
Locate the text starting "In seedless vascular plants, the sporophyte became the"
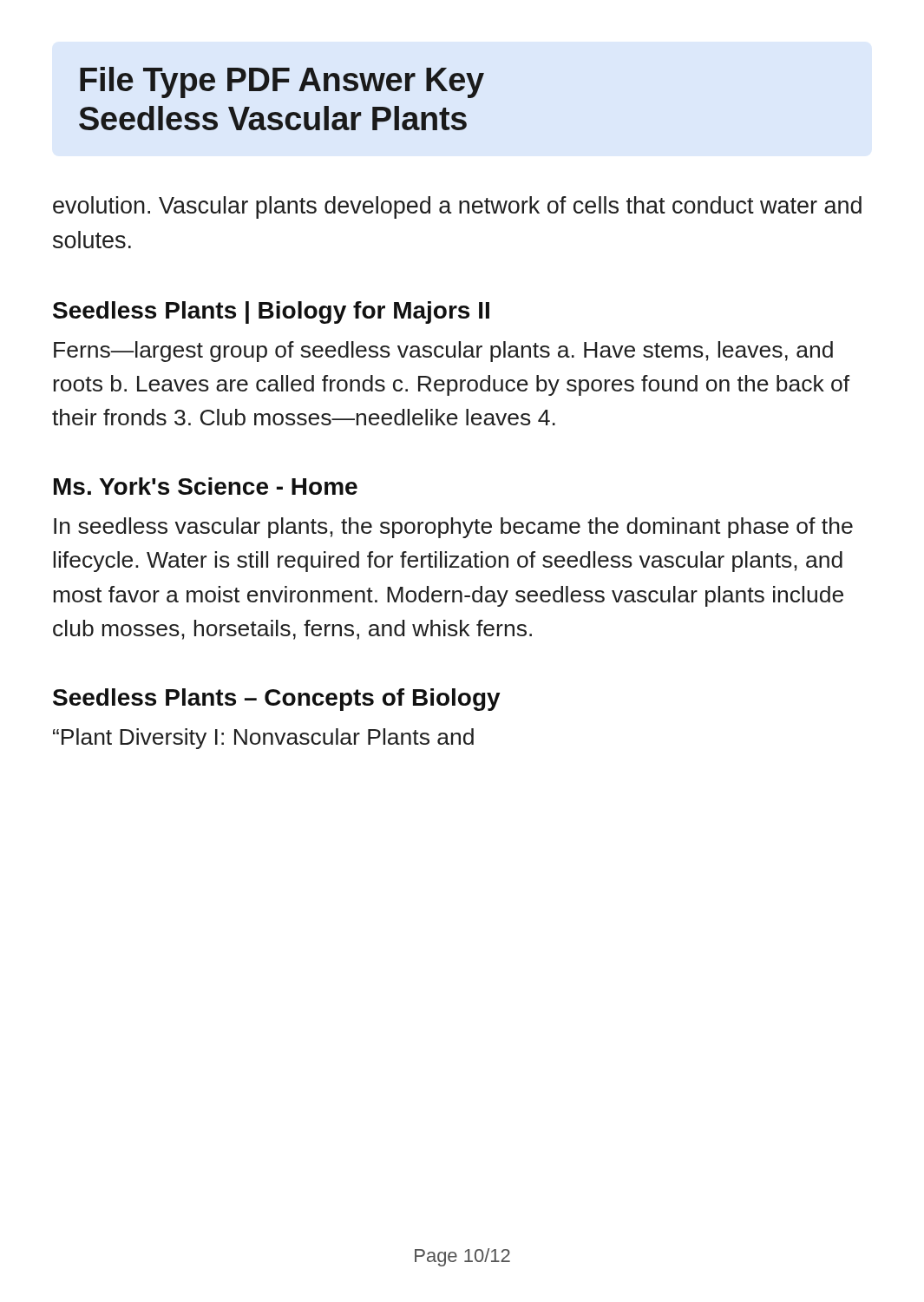453,577
